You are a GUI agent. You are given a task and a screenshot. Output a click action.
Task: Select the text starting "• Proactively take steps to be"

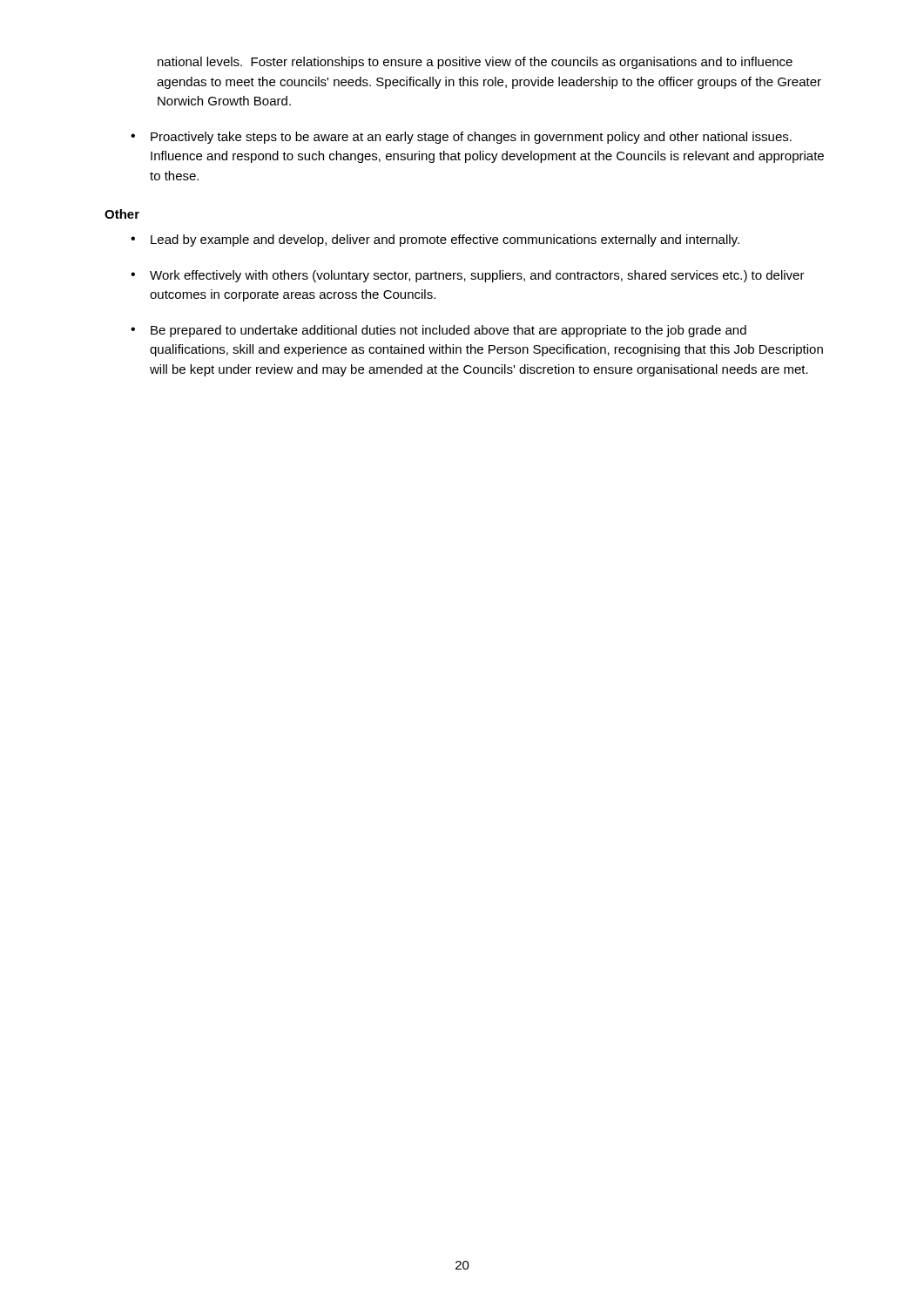coord(479,156)
